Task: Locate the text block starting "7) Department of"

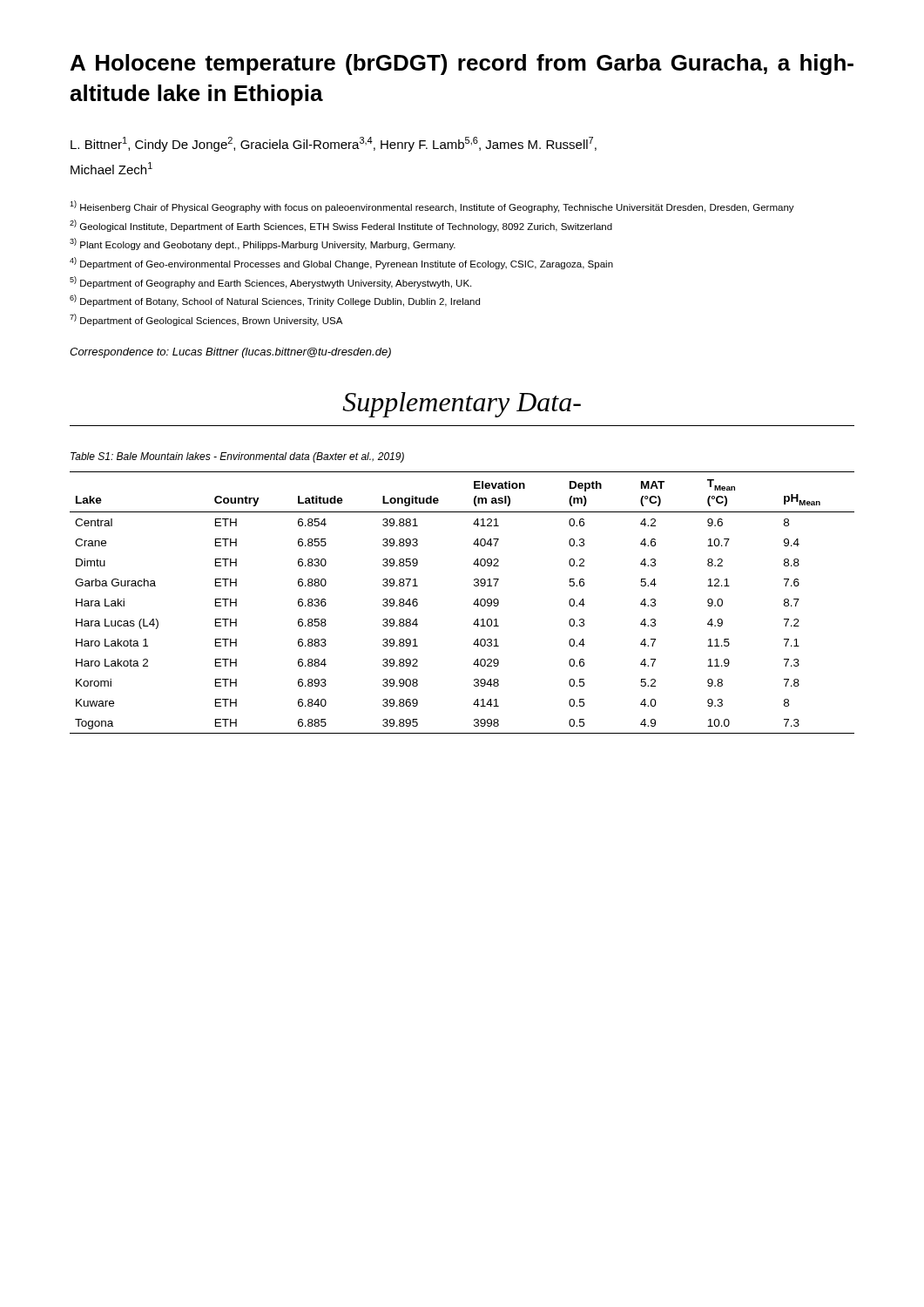Action: [x=206, y=319]
